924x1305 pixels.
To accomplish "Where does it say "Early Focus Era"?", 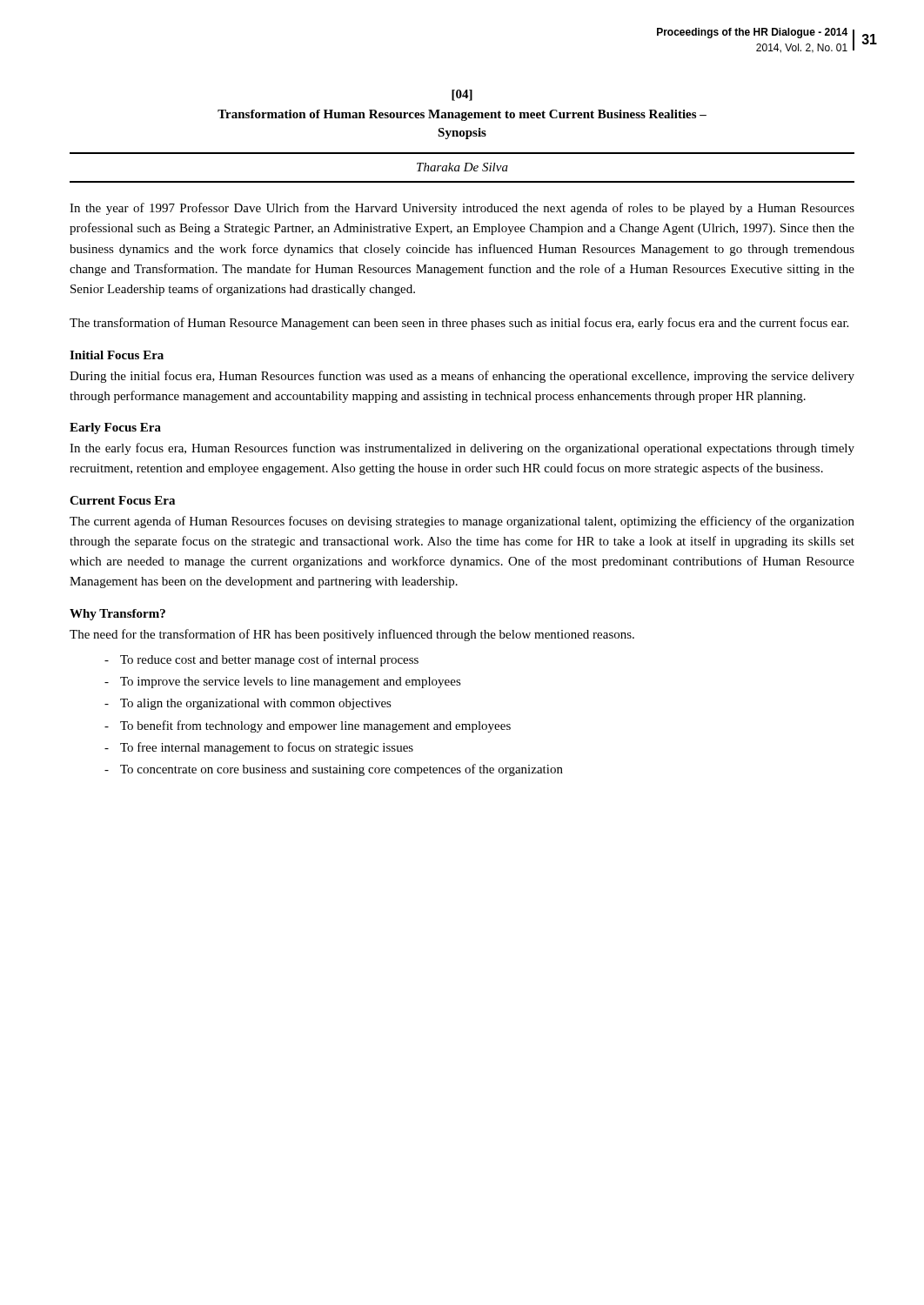I will click(115, 427).
